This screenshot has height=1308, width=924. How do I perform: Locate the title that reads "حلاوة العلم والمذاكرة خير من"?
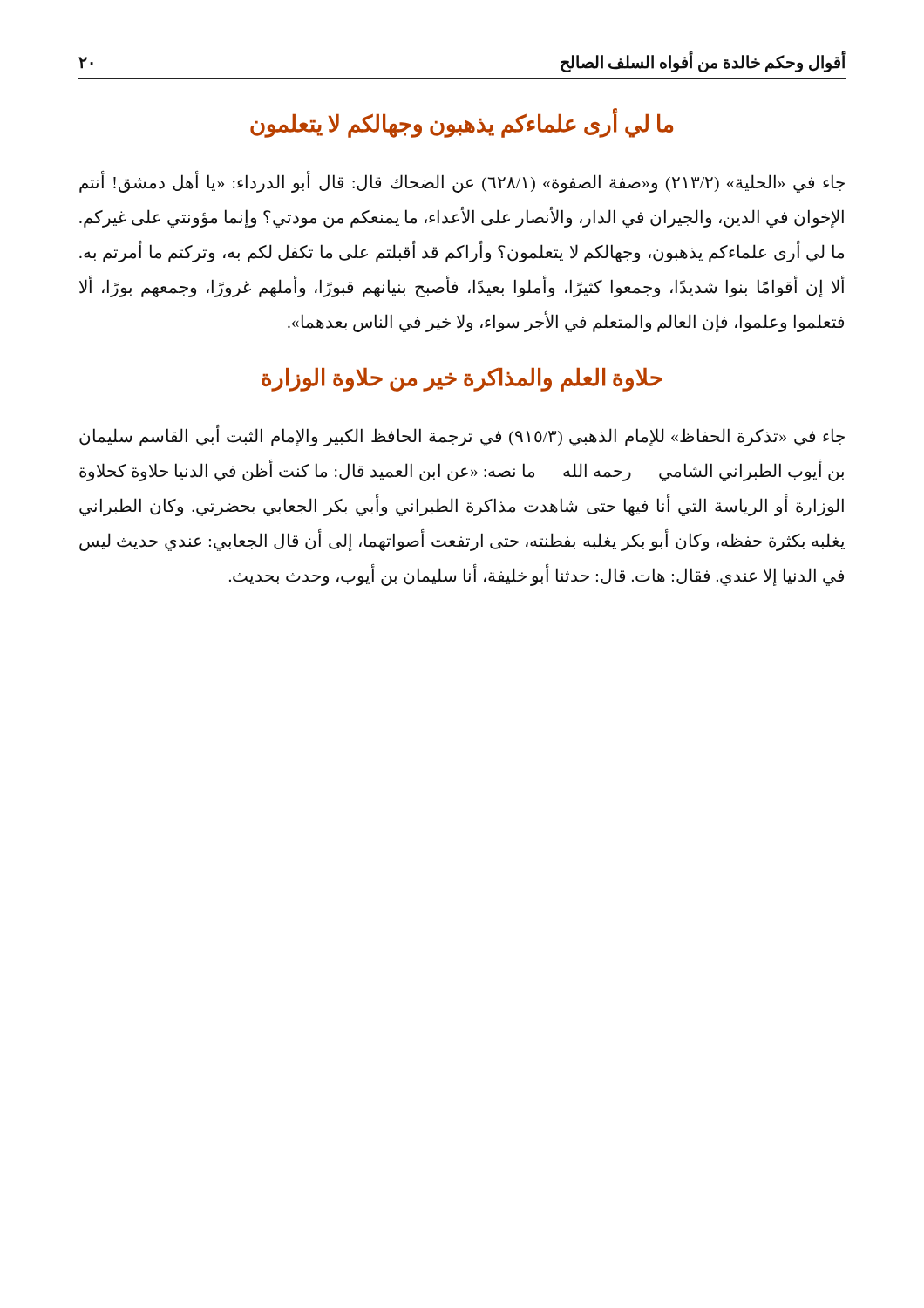pyautogui.click(x=462, y=378)
